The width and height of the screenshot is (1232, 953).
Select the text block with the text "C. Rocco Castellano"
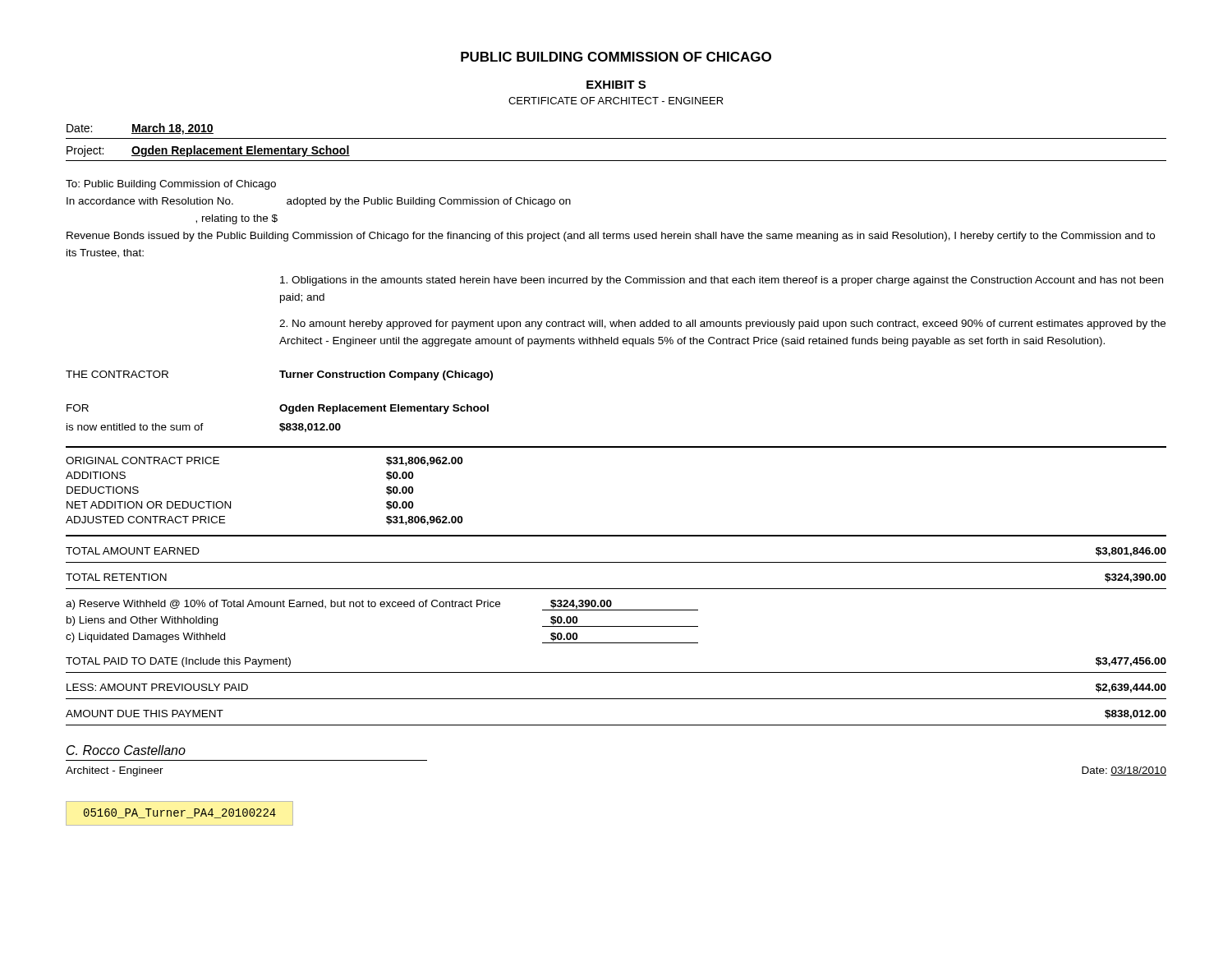pyautogui.click(x=126, y=750)
